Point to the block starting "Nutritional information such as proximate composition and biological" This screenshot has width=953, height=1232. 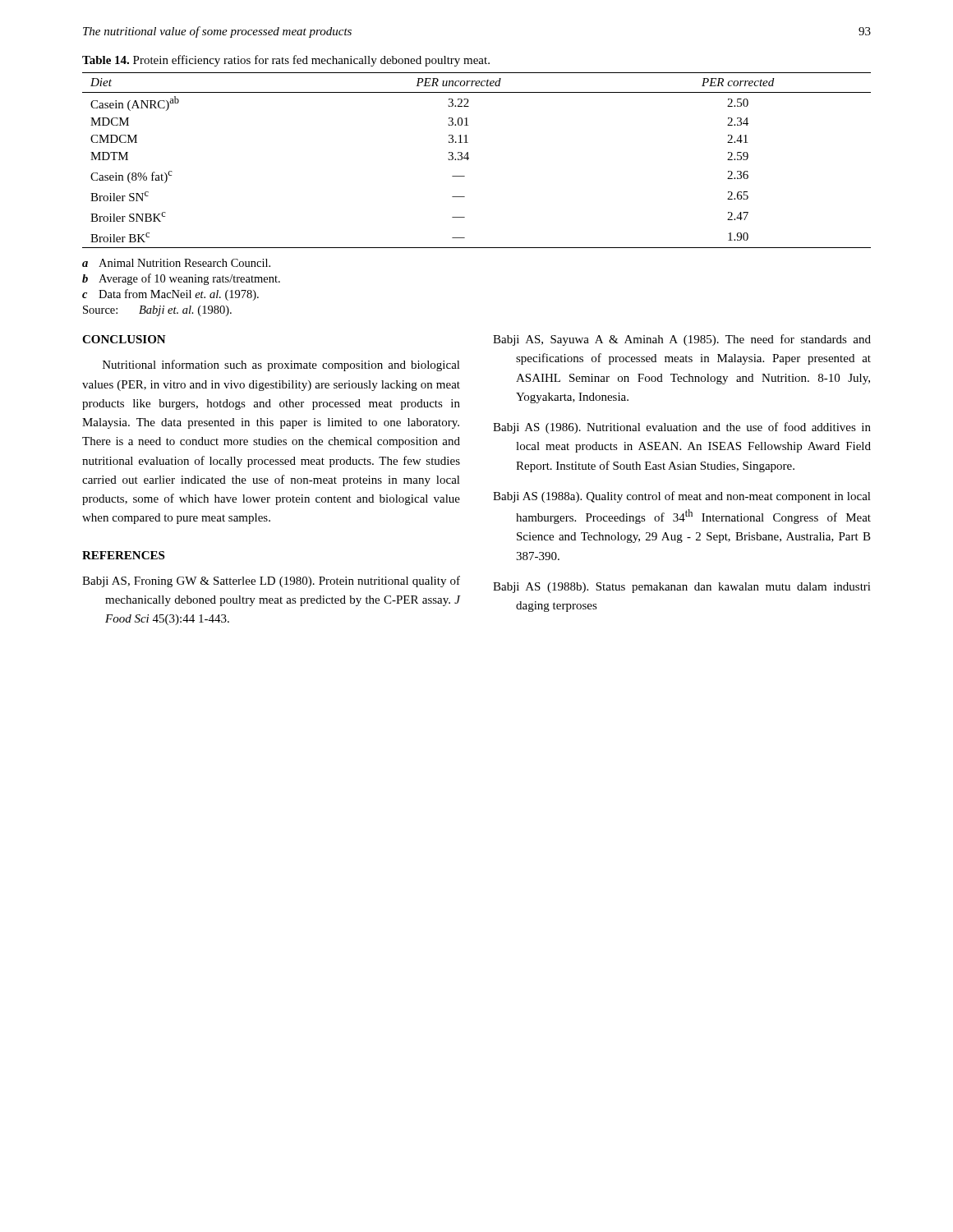pyautogui.click(x=271, y=441)
